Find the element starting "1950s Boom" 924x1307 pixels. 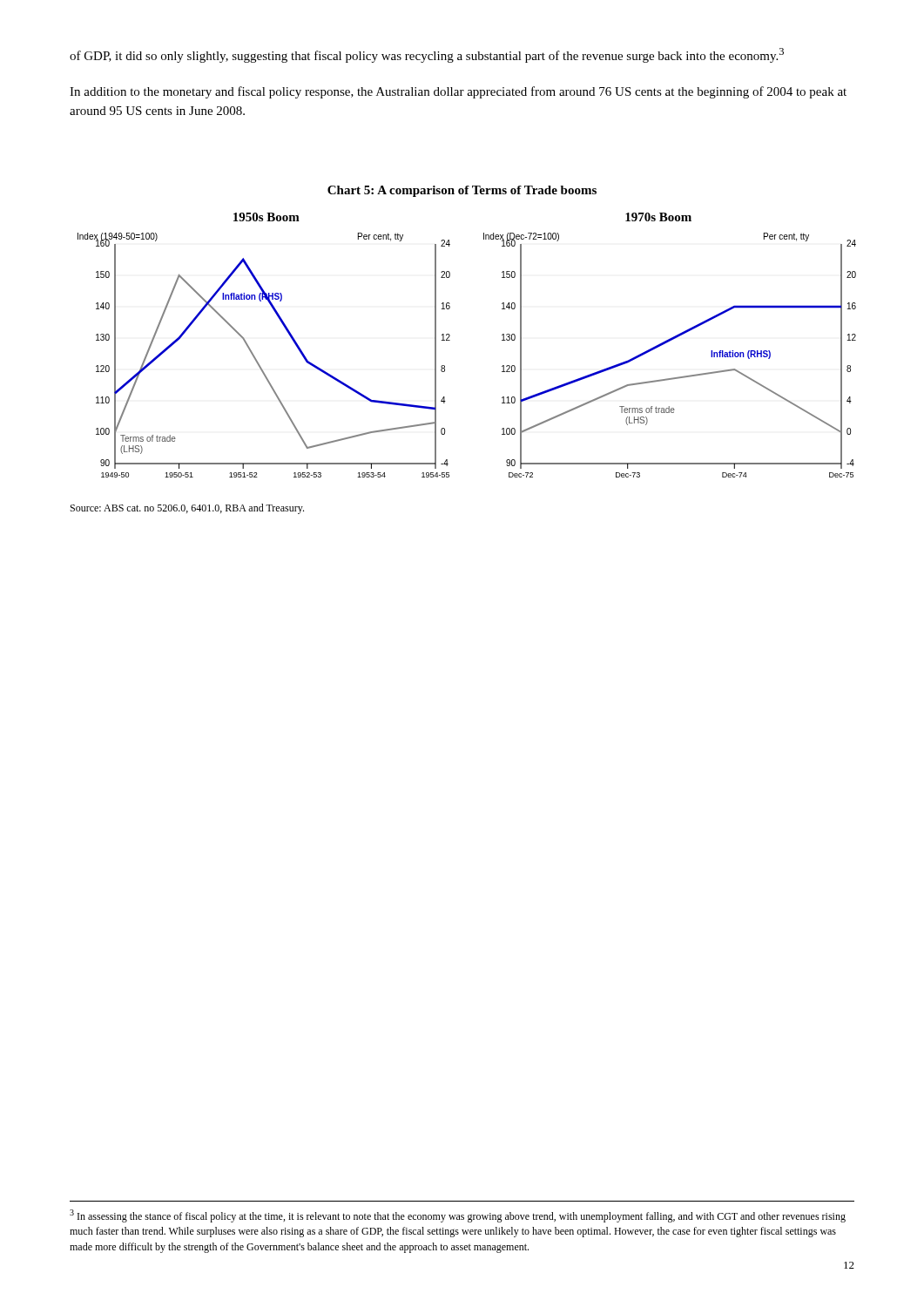pos(266,217)
